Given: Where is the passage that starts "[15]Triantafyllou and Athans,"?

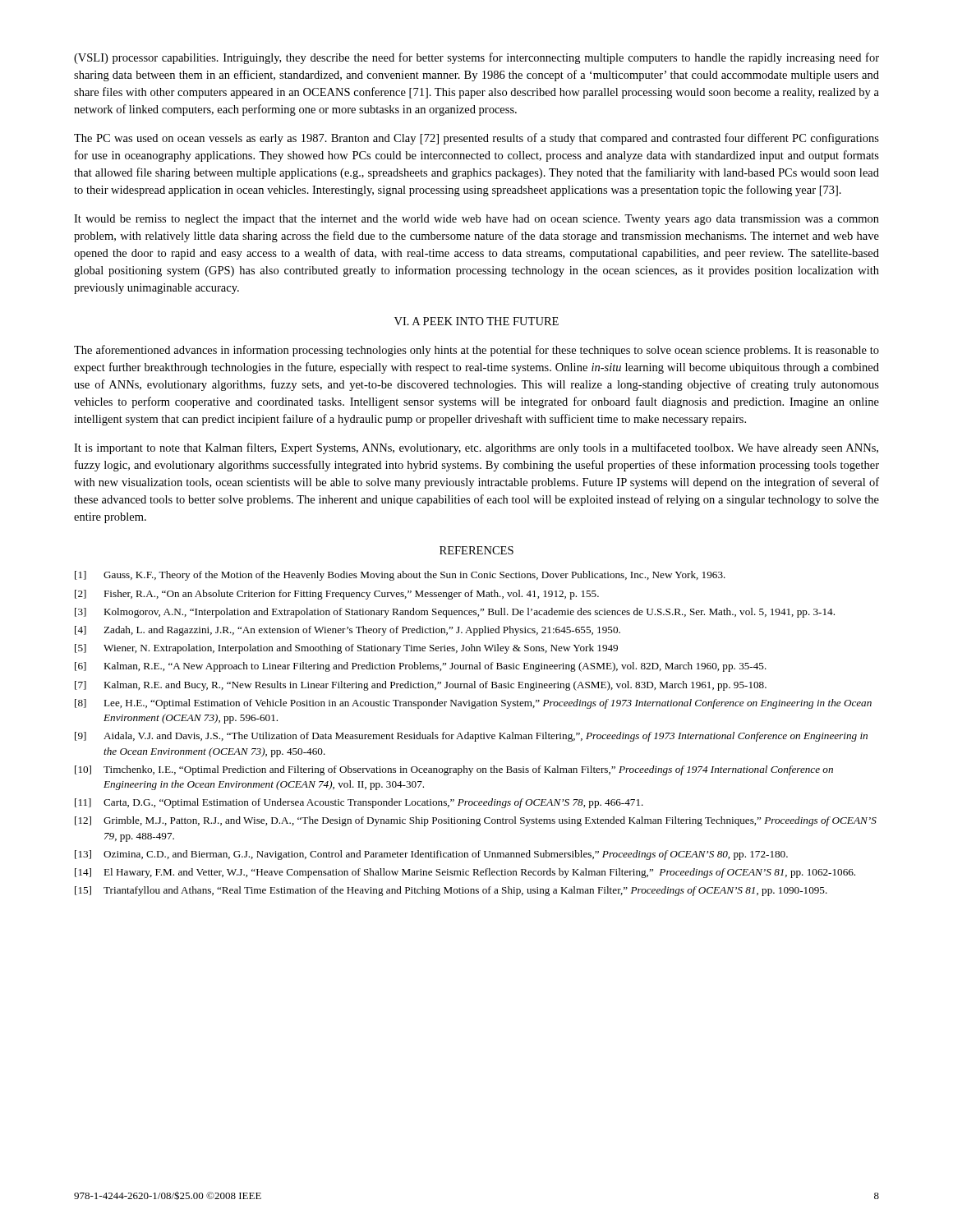Looking at the screenshot, I should (476, 891).
